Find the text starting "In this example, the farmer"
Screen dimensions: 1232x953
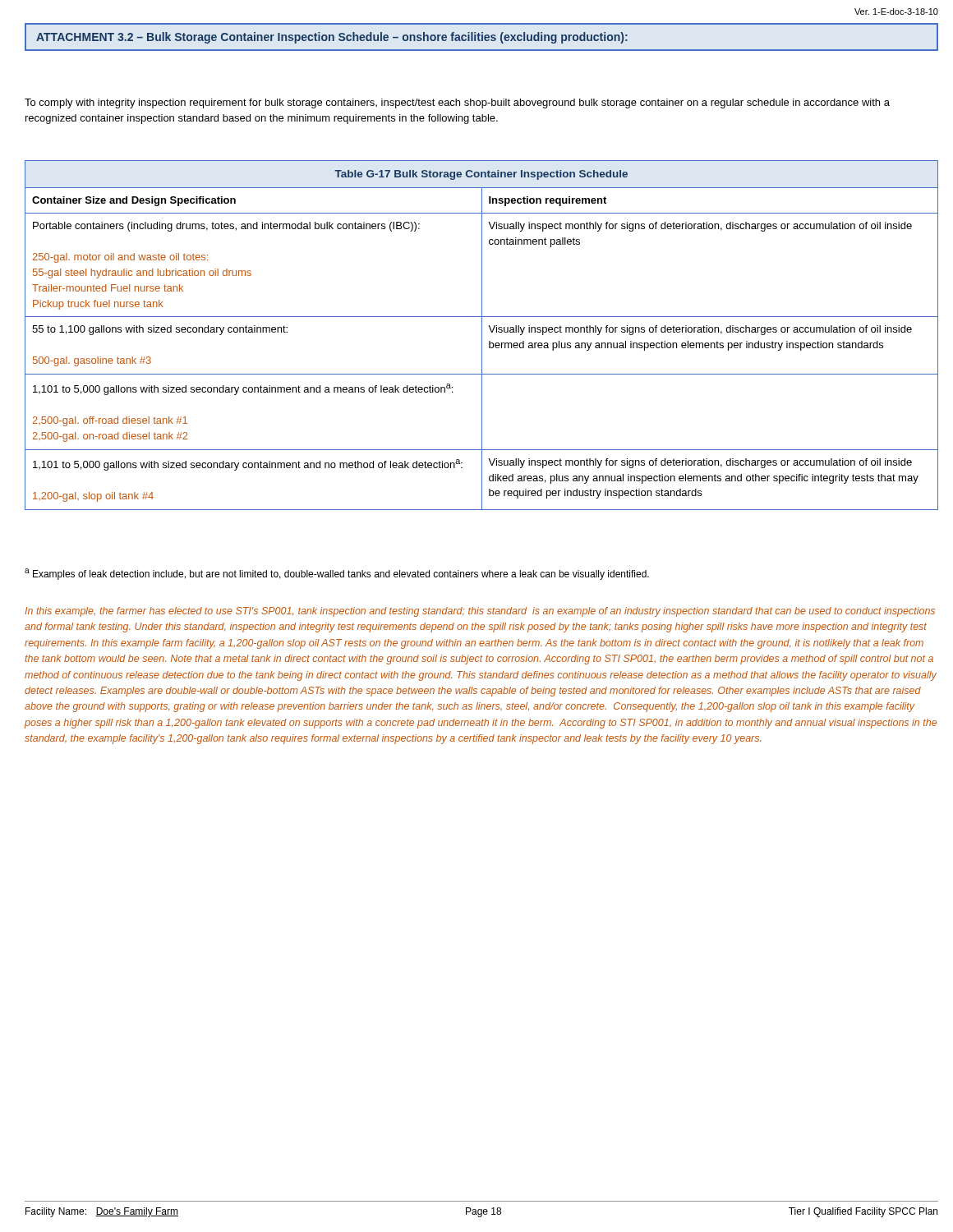pyautogui.click(x=481, y=675)
